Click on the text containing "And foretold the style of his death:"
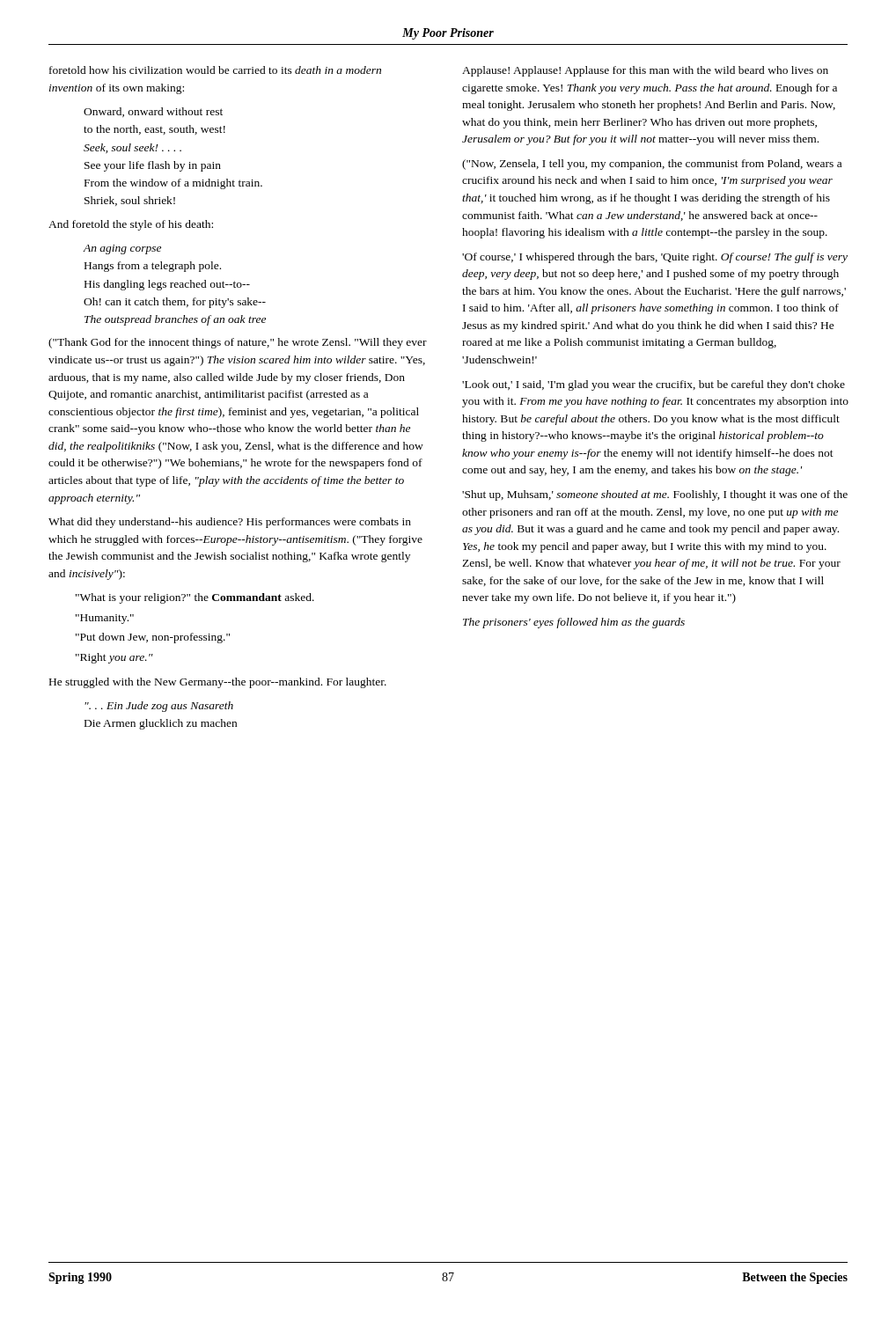The width and height of the screenshot is (896, 1320). point(131,224)
